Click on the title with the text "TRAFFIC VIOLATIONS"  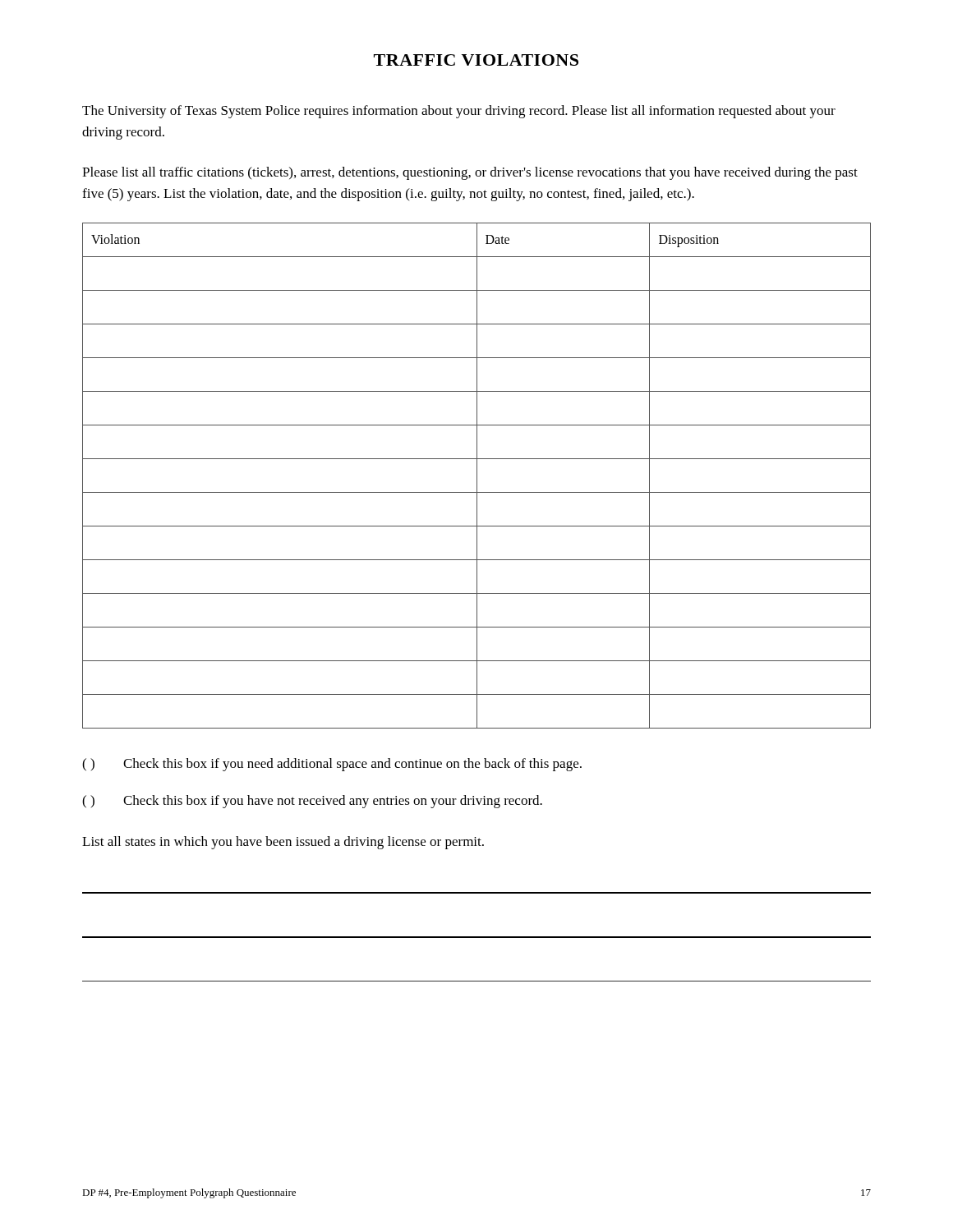pos(476,60)
